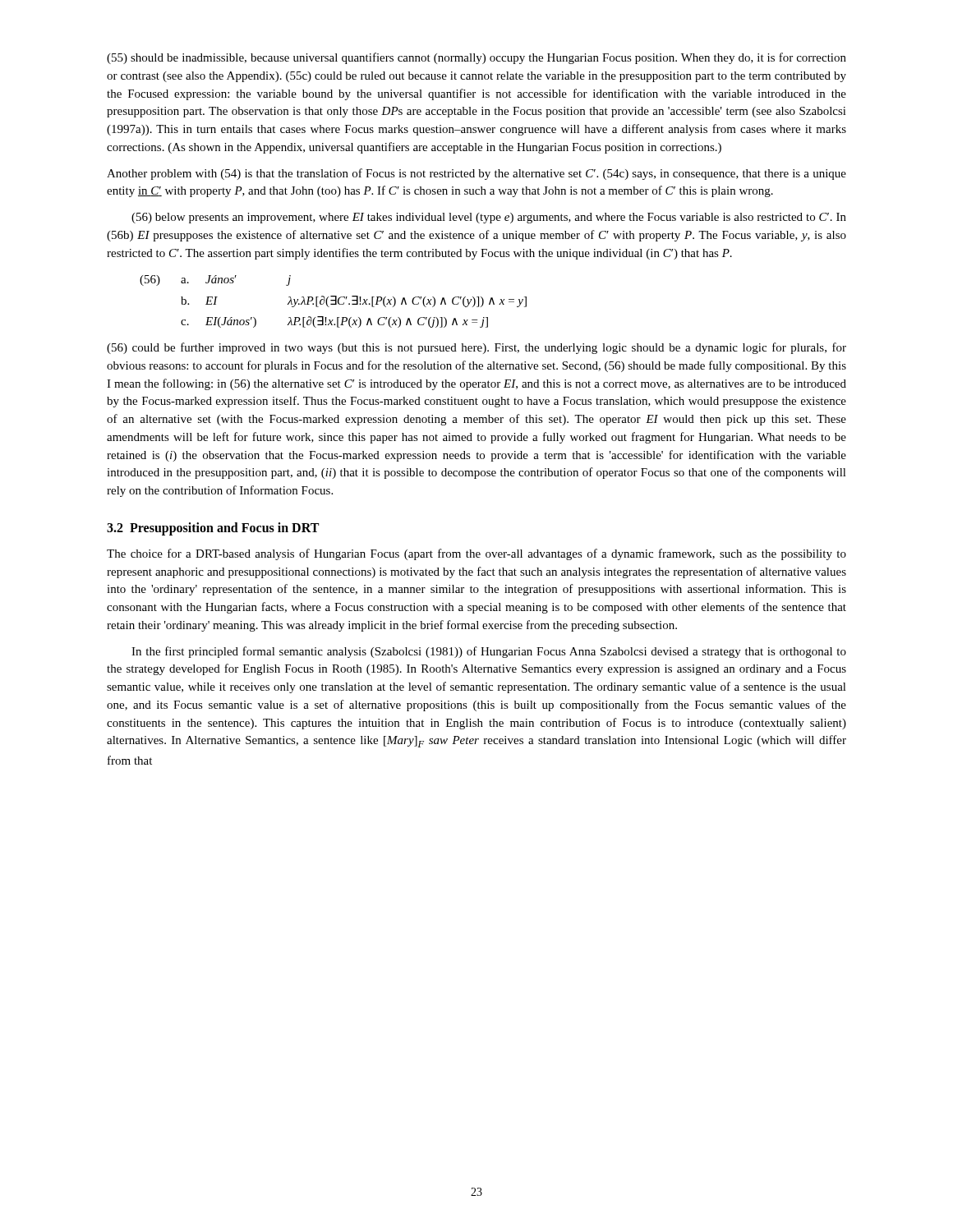Screen dimensions: 1232x953
Task: Locate the block of text that opens with "(56) a. János′ j b. EI"
Action: pyautogui.click(x=493, y=301)
